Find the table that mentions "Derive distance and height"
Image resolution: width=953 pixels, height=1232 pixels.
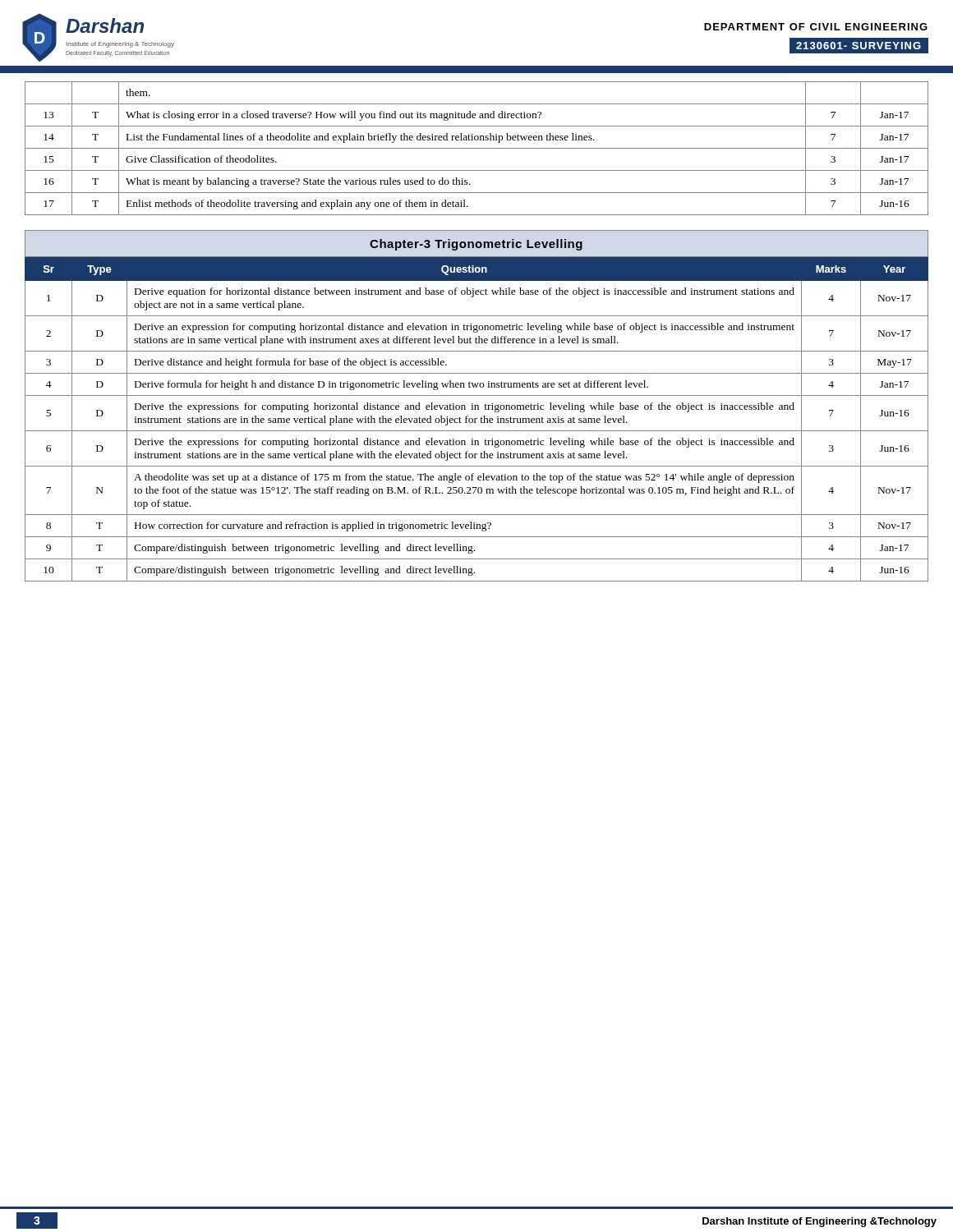[x=476, y=419]
